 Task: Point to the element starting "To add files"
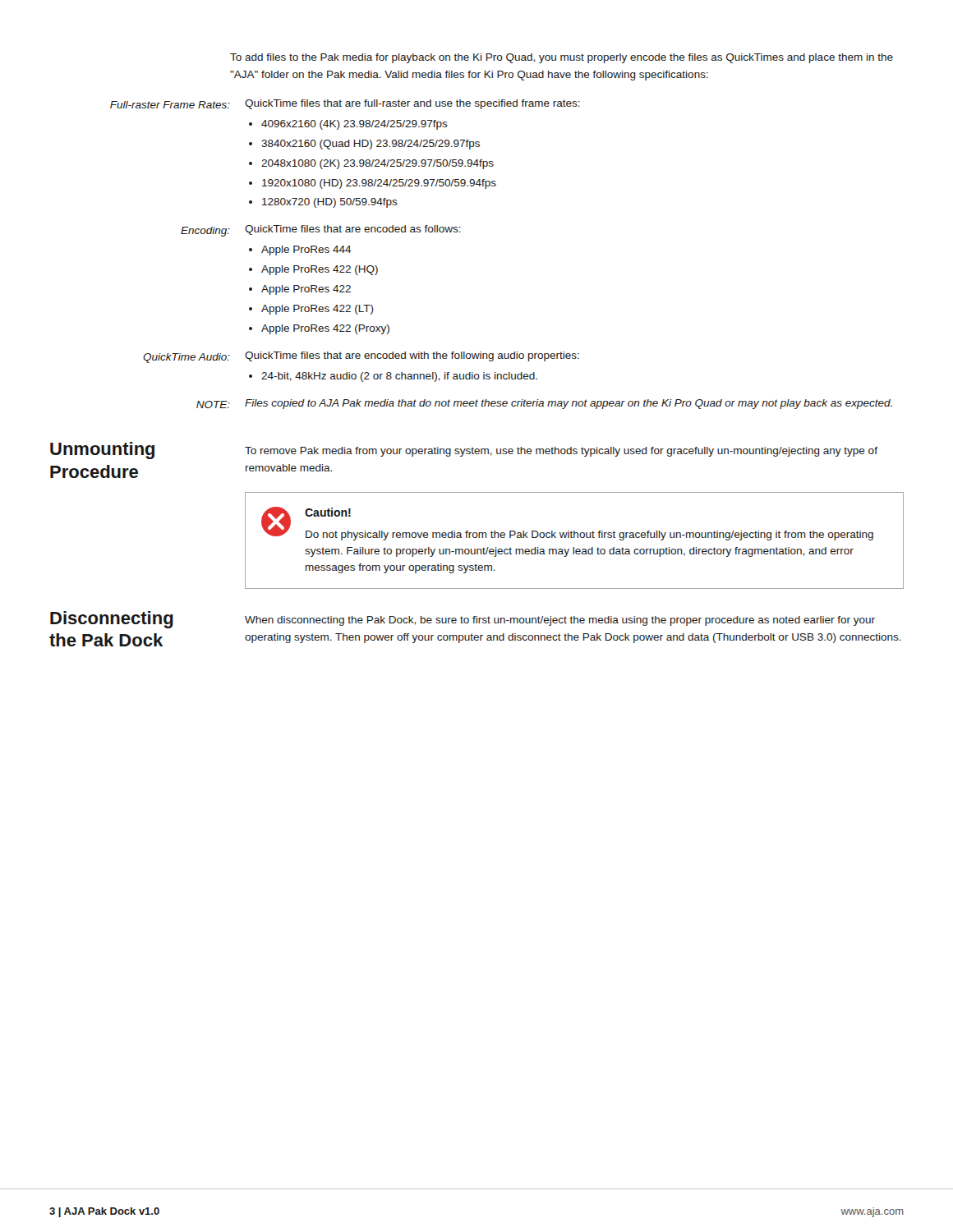pos(562,66)
